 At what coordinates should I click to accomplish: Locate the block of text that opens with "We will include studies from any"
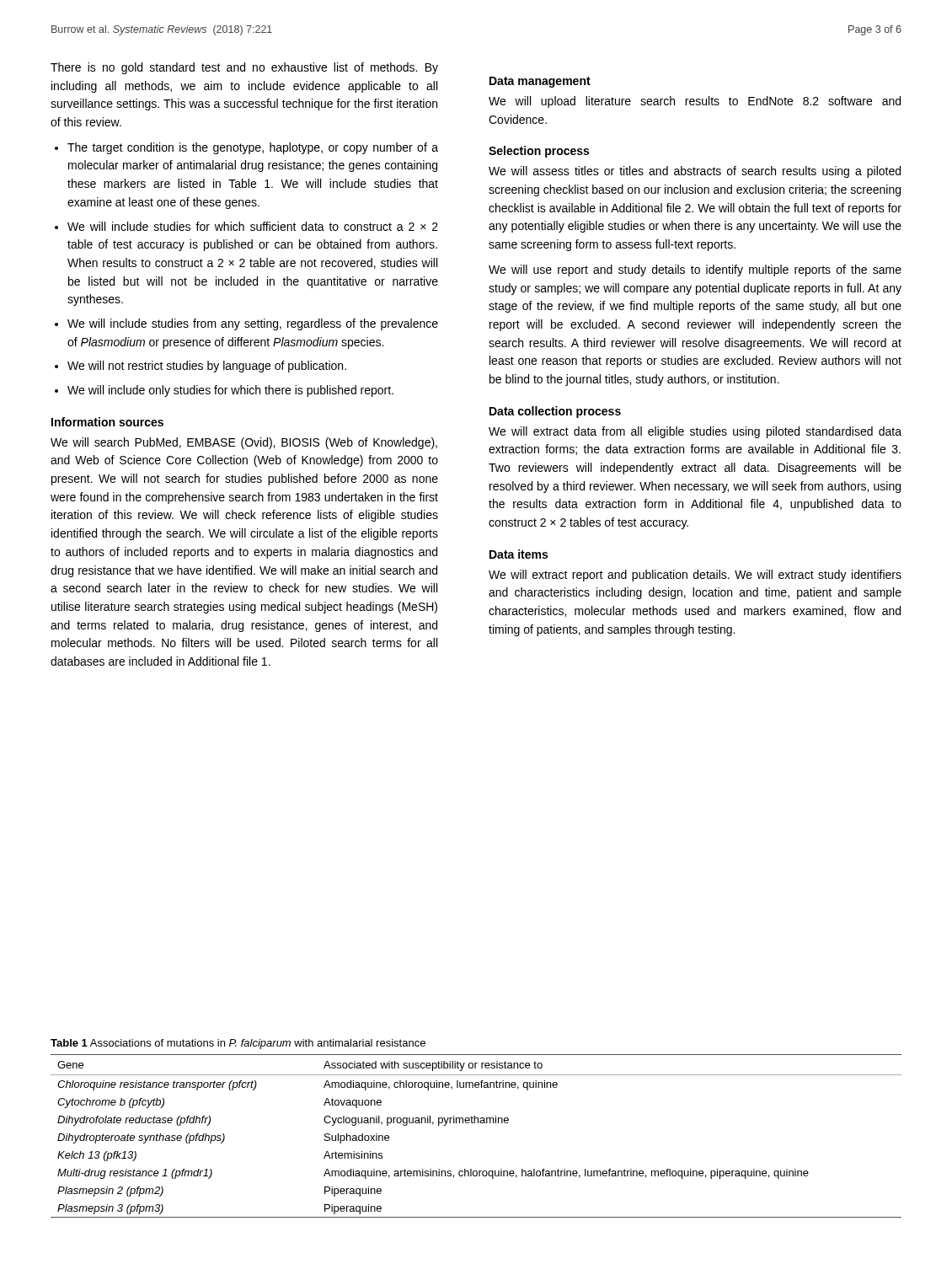click(x=253, y=333)
